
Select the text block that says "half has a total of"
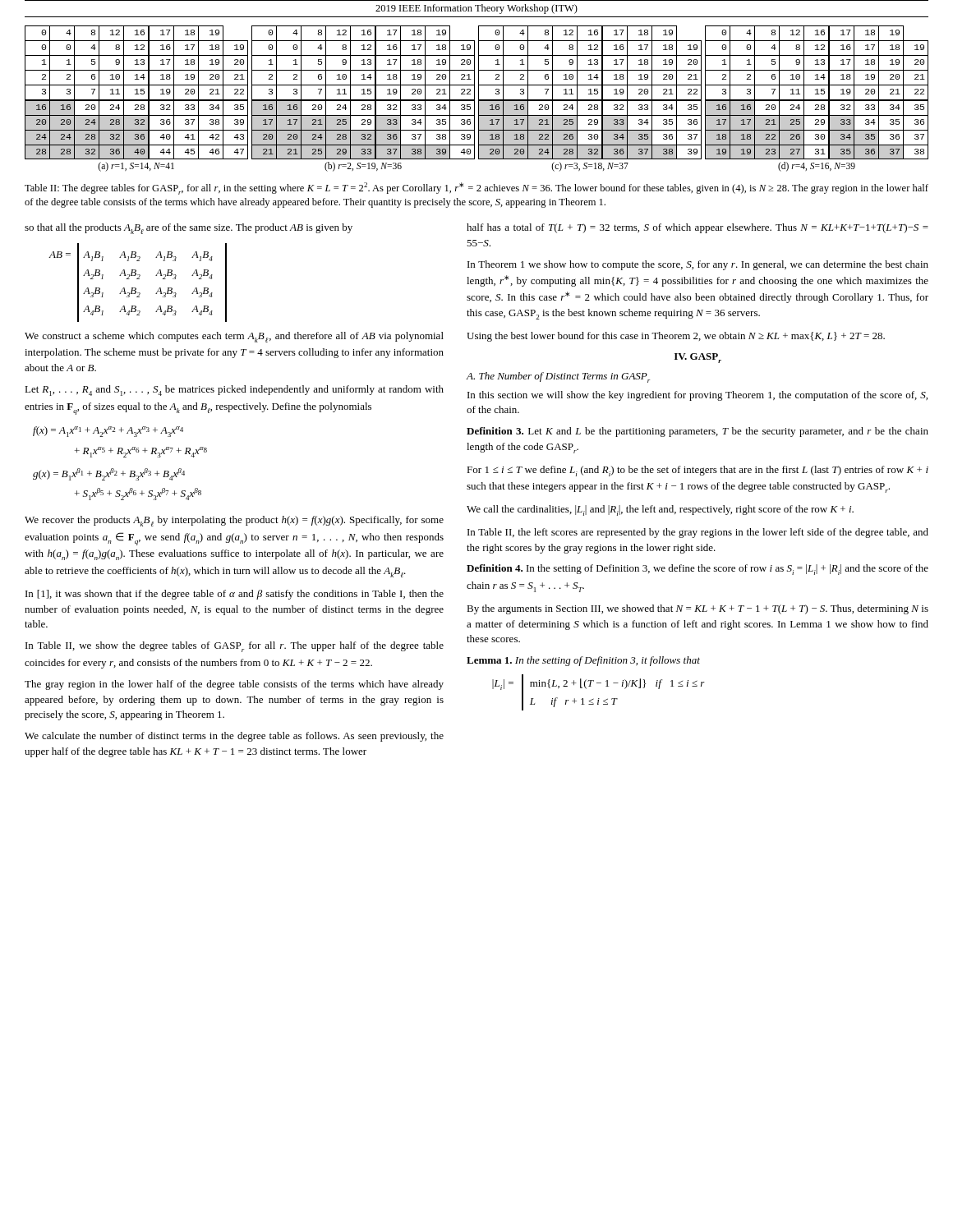[698, 235]
